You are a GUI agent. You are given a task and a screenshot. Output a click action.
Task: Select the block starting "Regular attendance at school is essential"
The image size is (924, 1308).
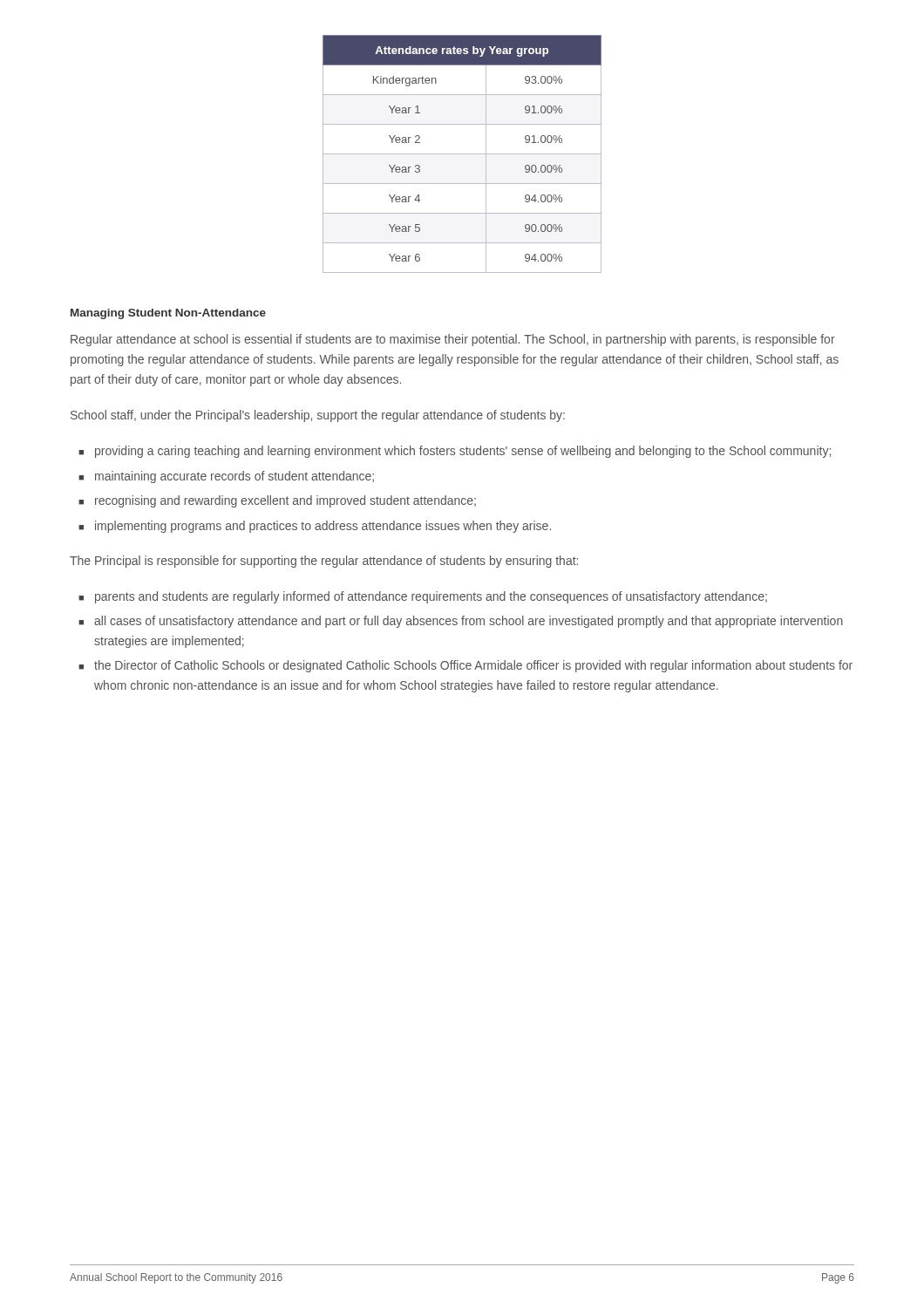pyautogui.click(x=454, y=359)
